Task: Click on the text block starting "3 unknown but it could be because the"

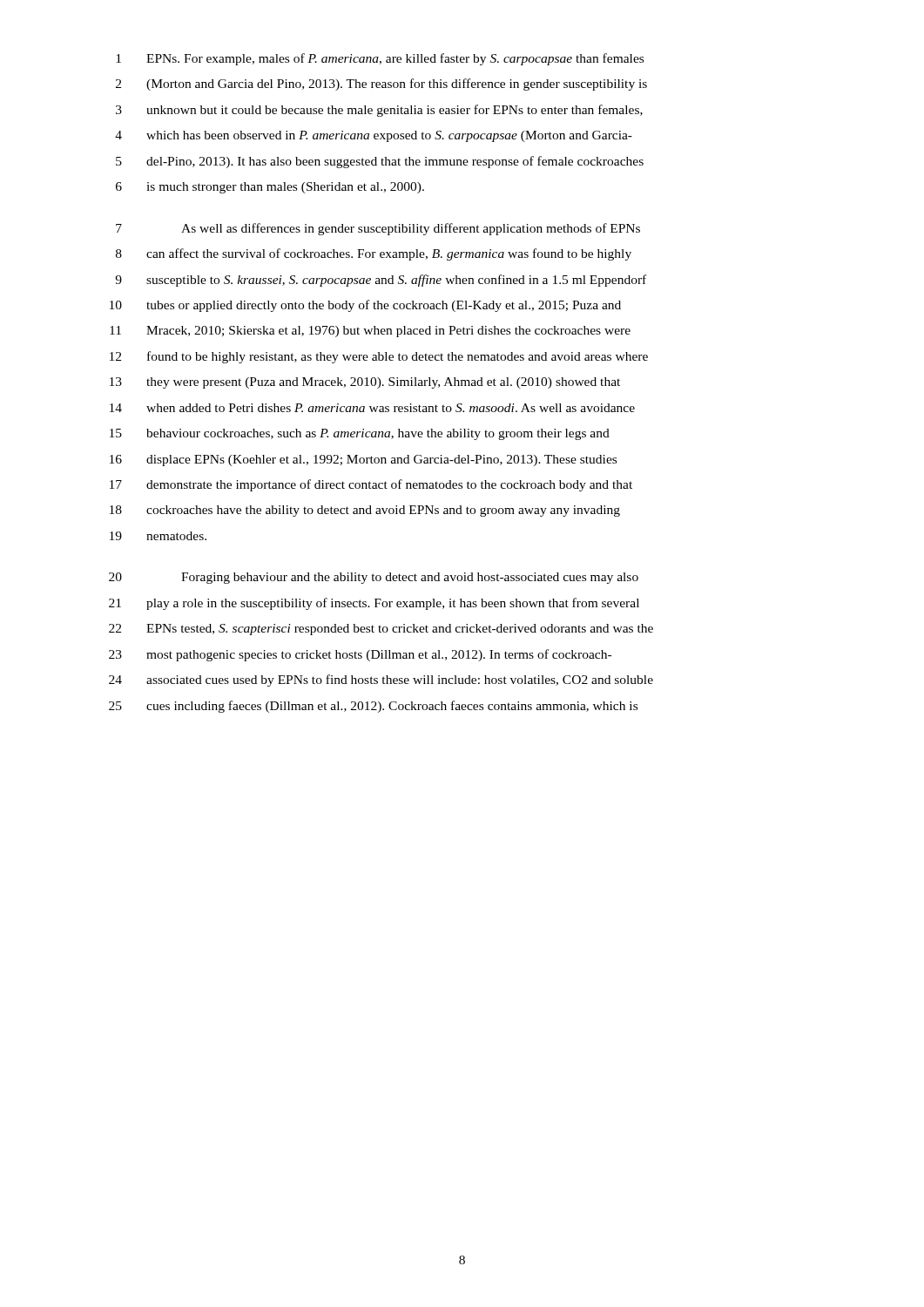Action: click(x=462, y=109)
